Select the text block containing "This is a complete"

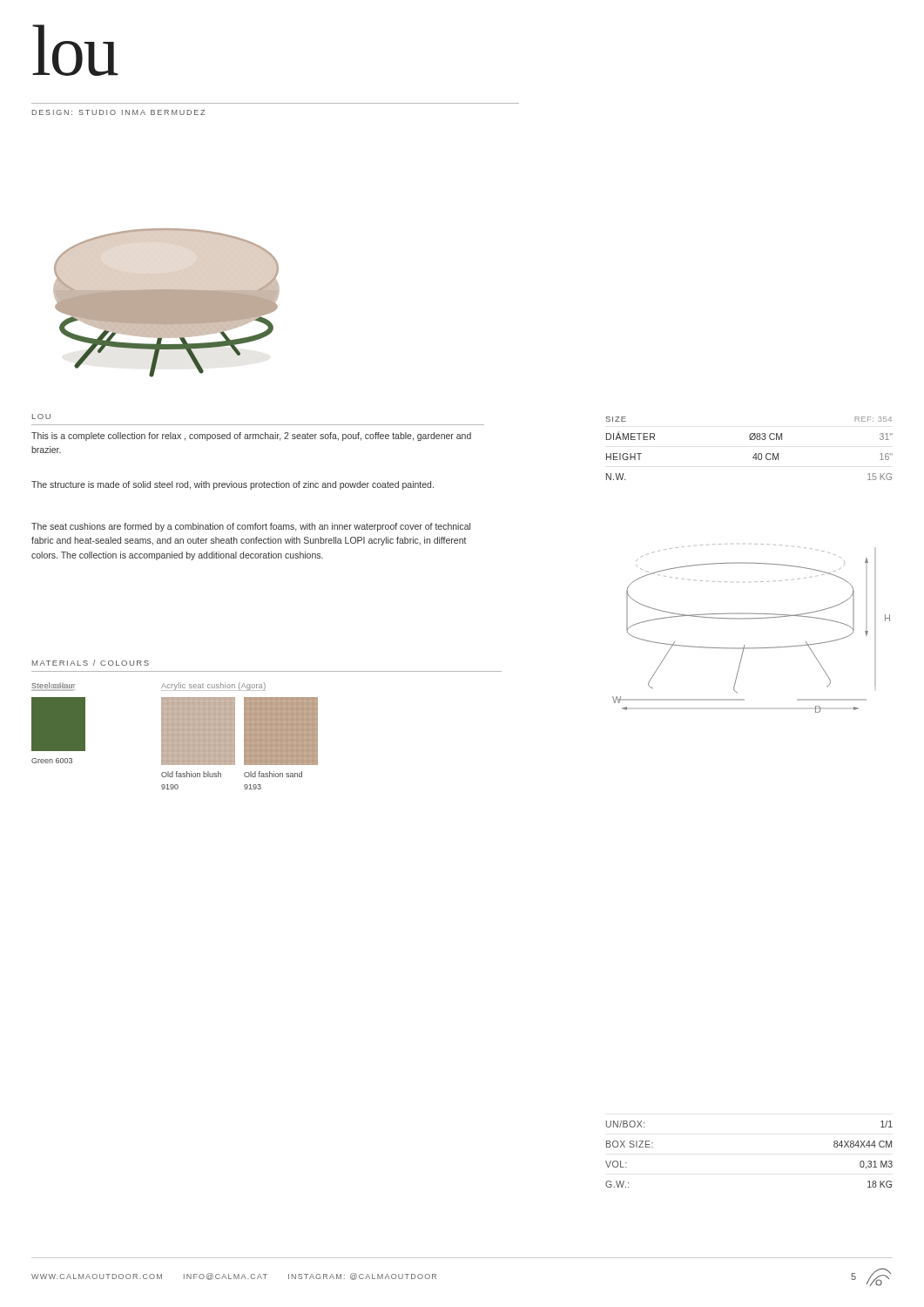[x=251, y=443]
